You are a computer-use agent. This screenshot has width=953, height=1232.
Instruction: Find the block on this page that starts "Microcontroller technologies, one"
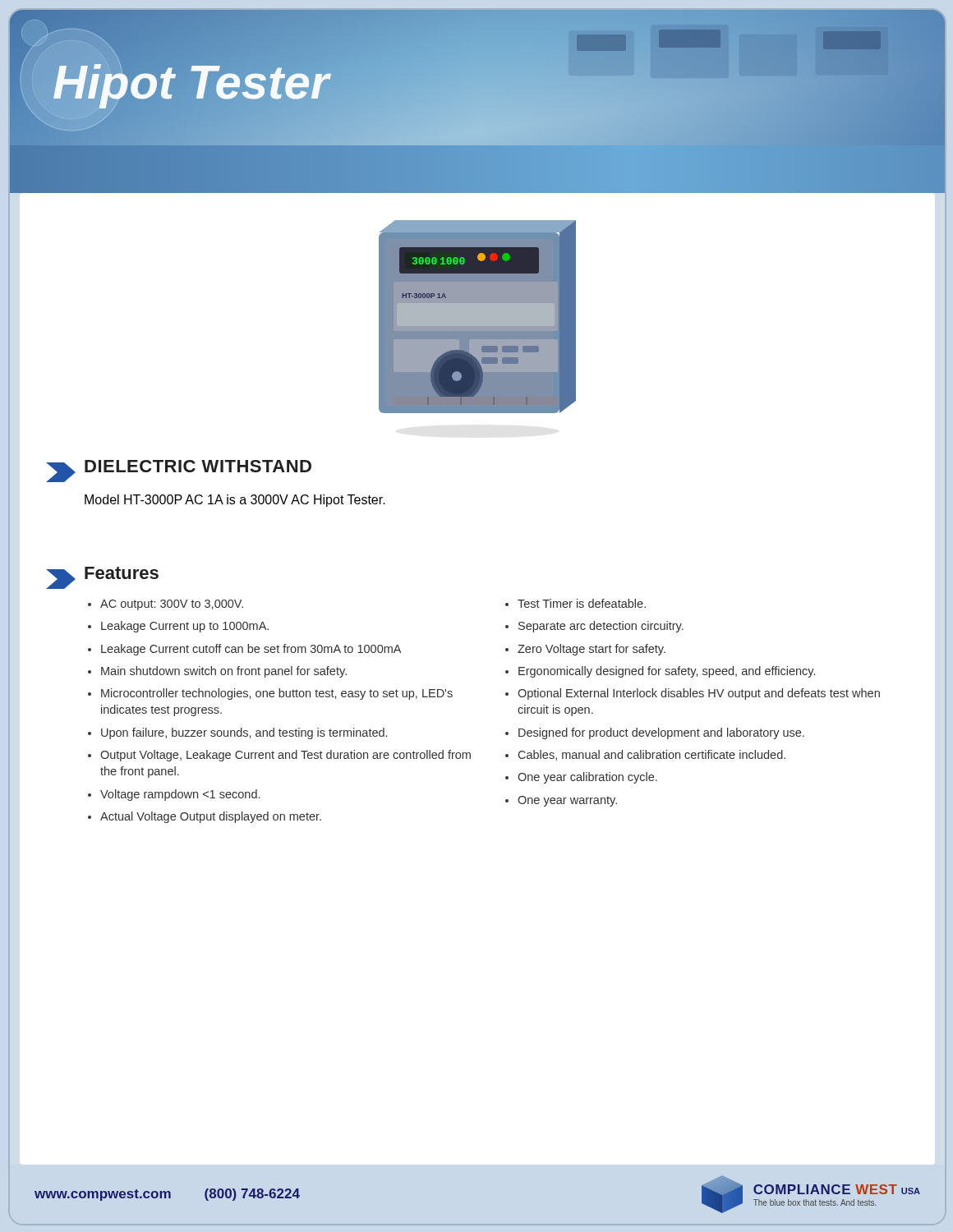pos(277,702)
